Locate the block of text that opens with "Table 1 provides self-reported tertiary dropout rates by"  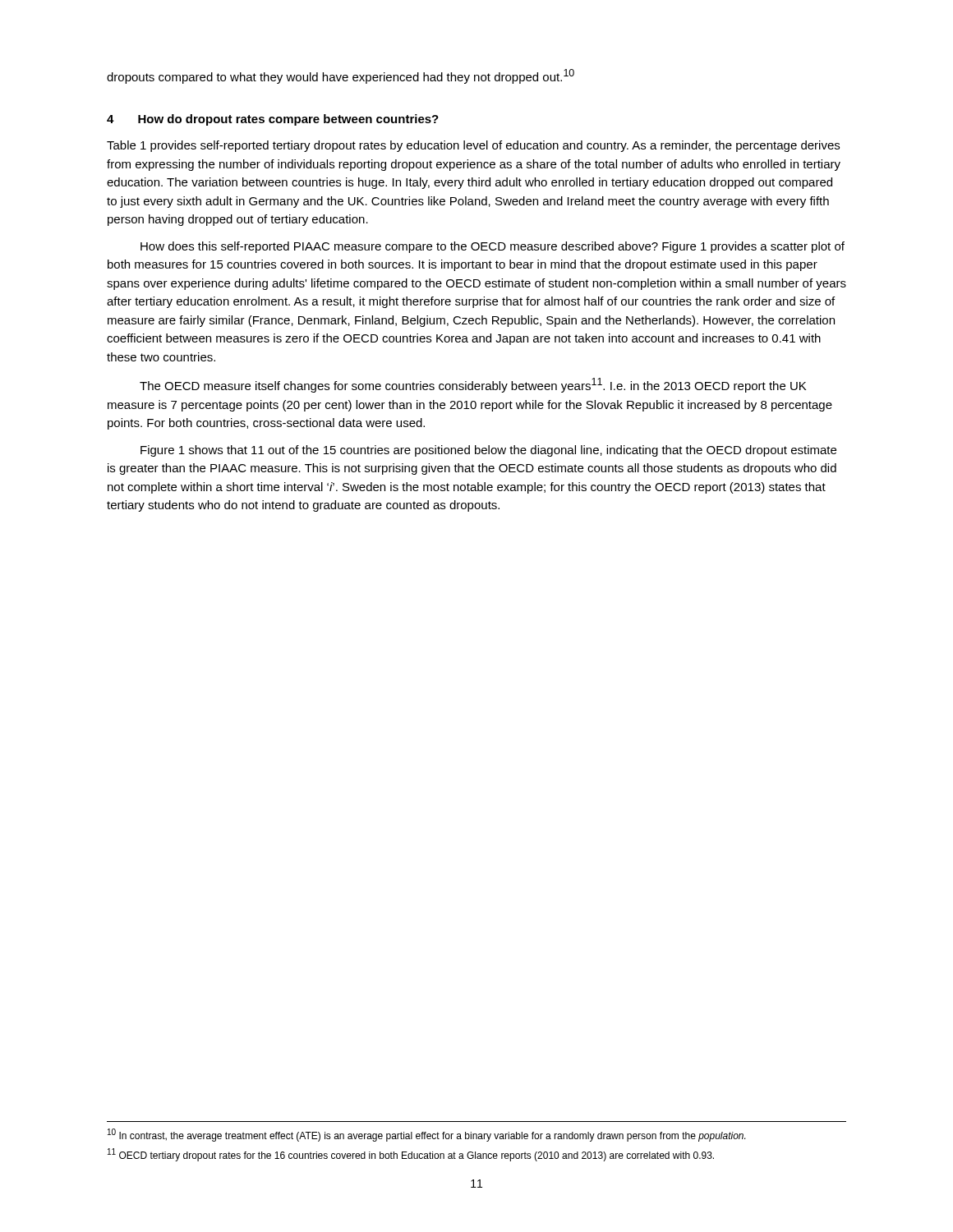pyautogui.click(x=474, y=182)
